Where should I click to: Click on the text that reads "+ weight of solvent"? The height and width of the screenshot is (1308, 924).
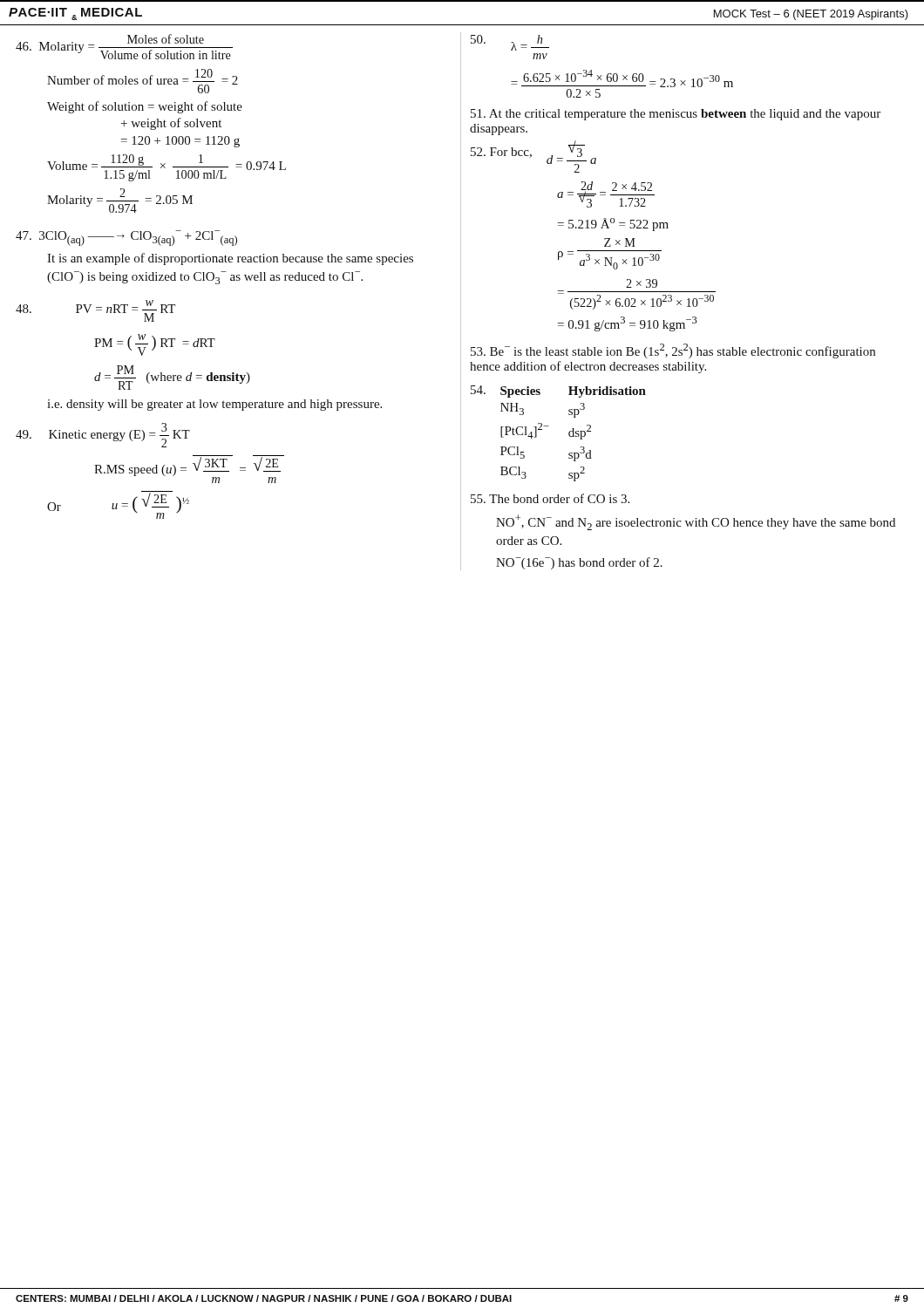[171, 123]
